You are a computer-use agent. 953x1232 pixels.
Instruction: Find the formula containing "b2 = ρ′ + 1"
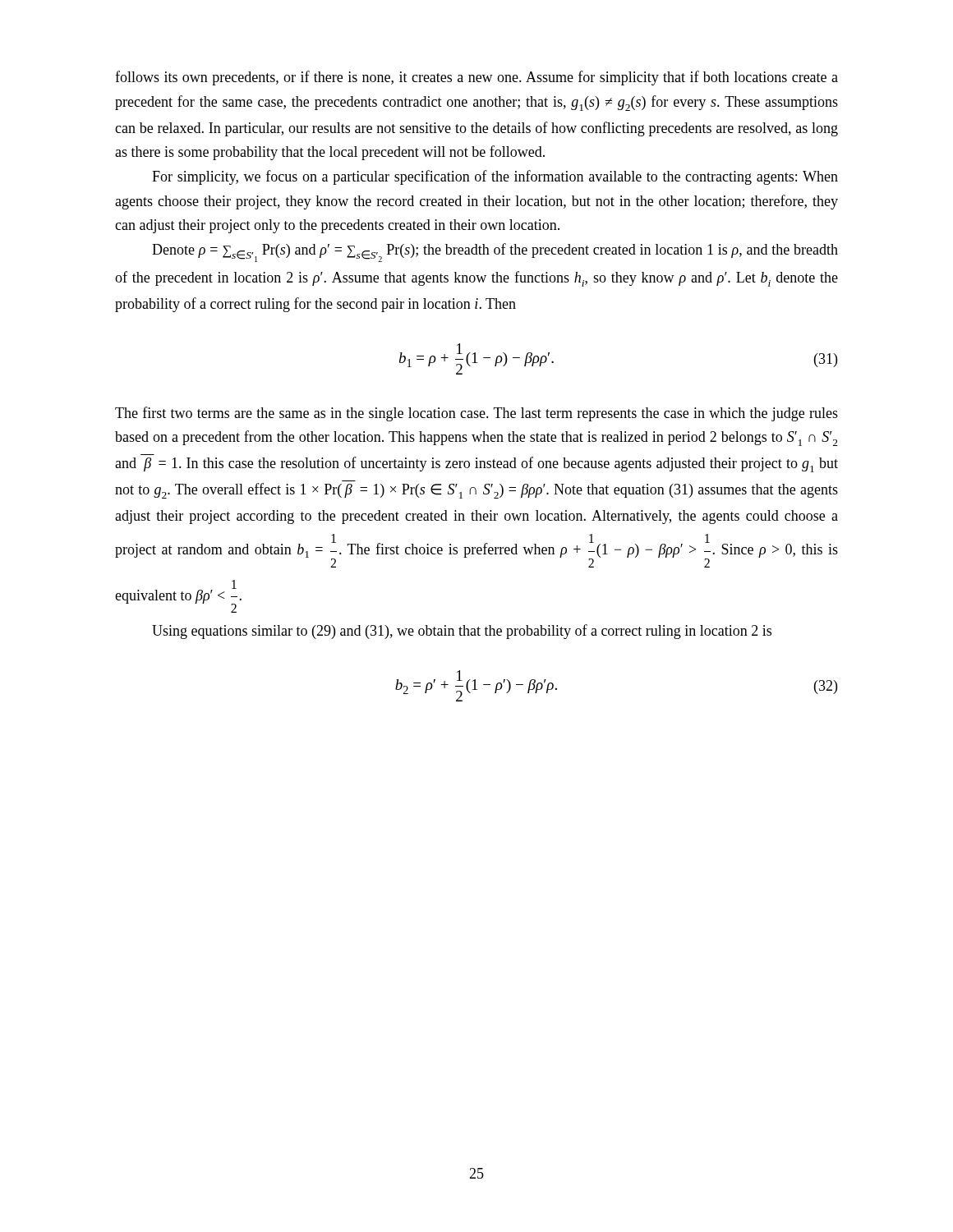[476, 686]
